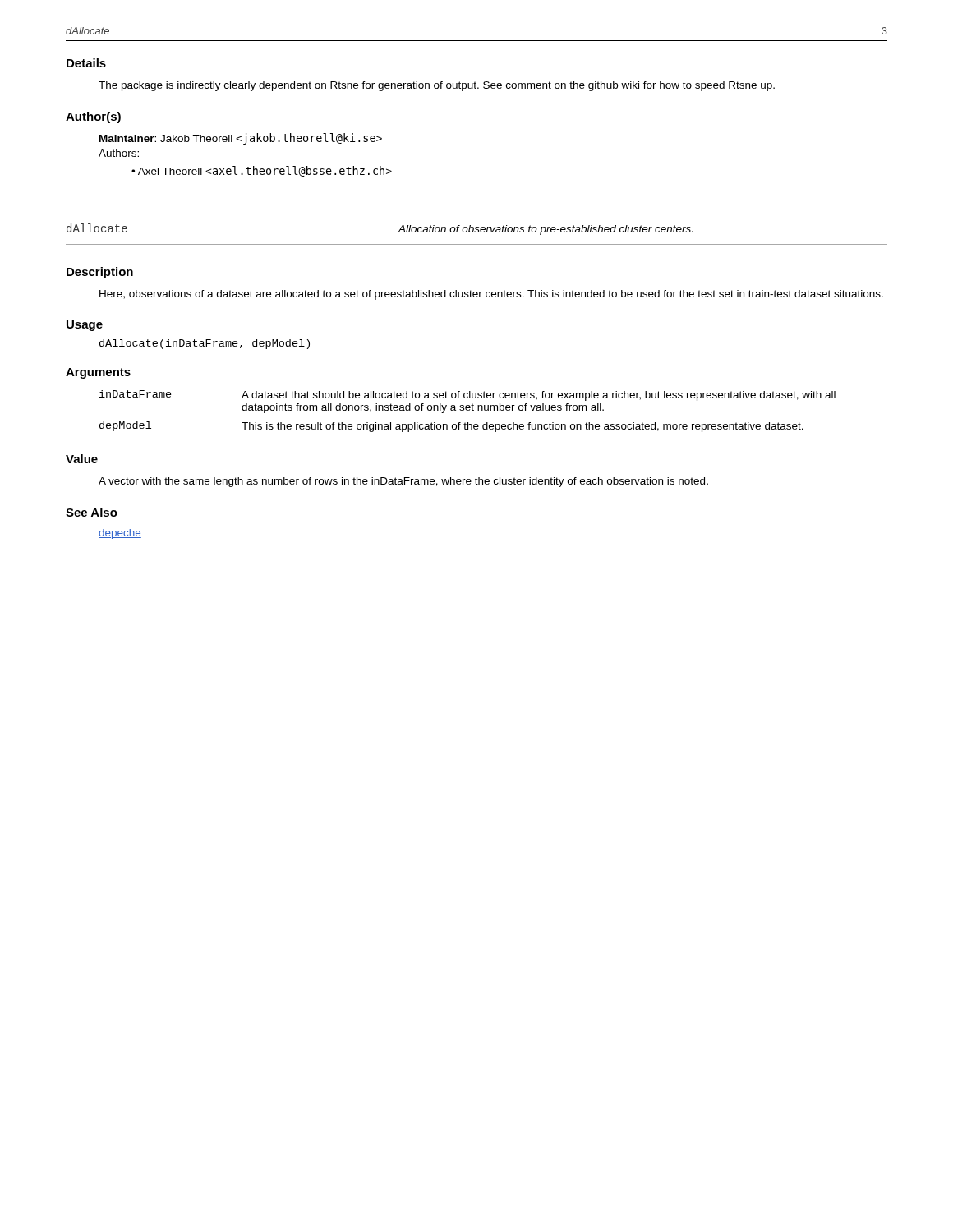Point to the block starting "Maintainer: Jakob Theorell"
Viewport: 953px width, 1232px height.
point(240,138)
